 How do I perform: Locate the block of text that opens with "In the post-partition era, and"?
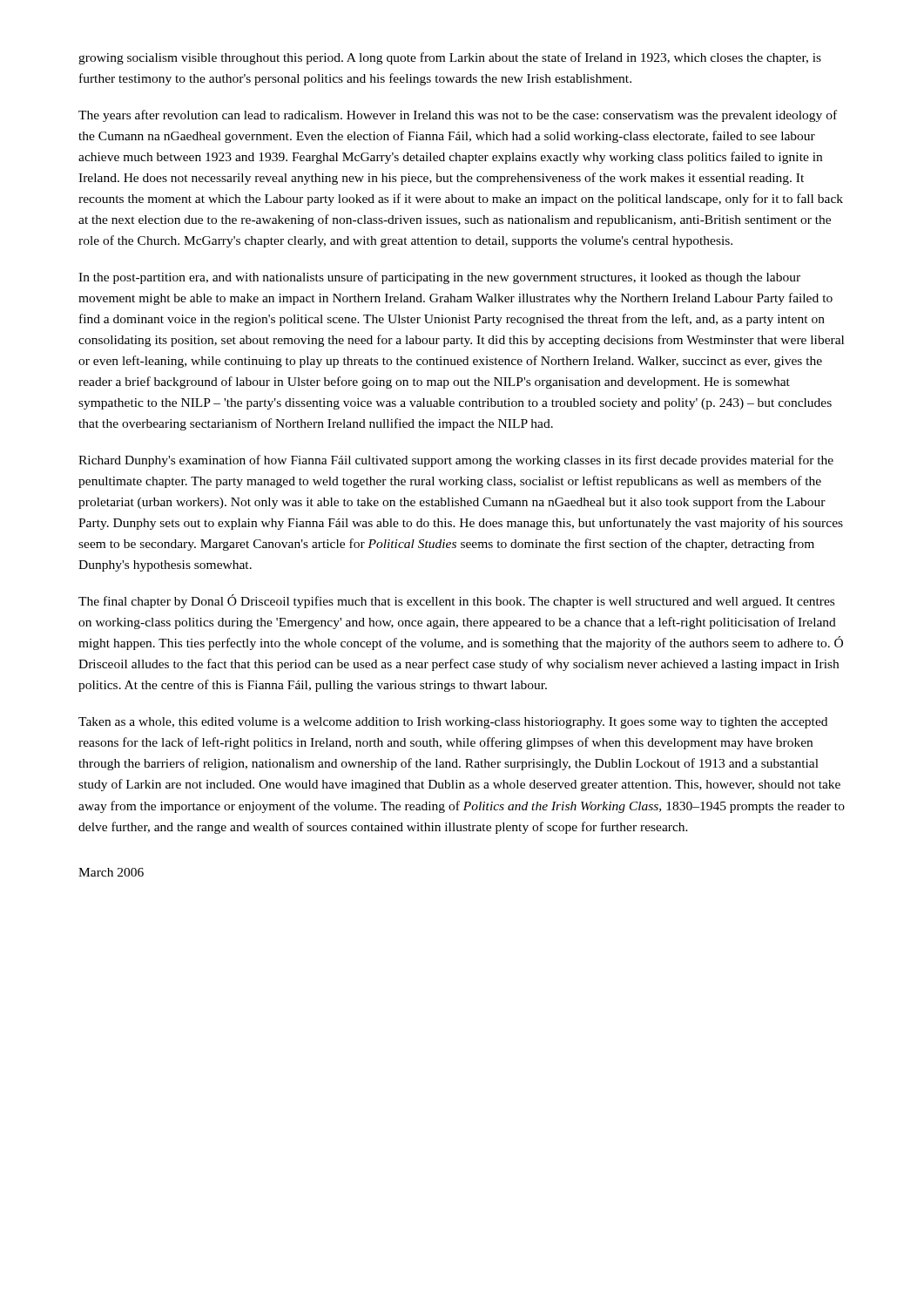click(x=461, y=350)
